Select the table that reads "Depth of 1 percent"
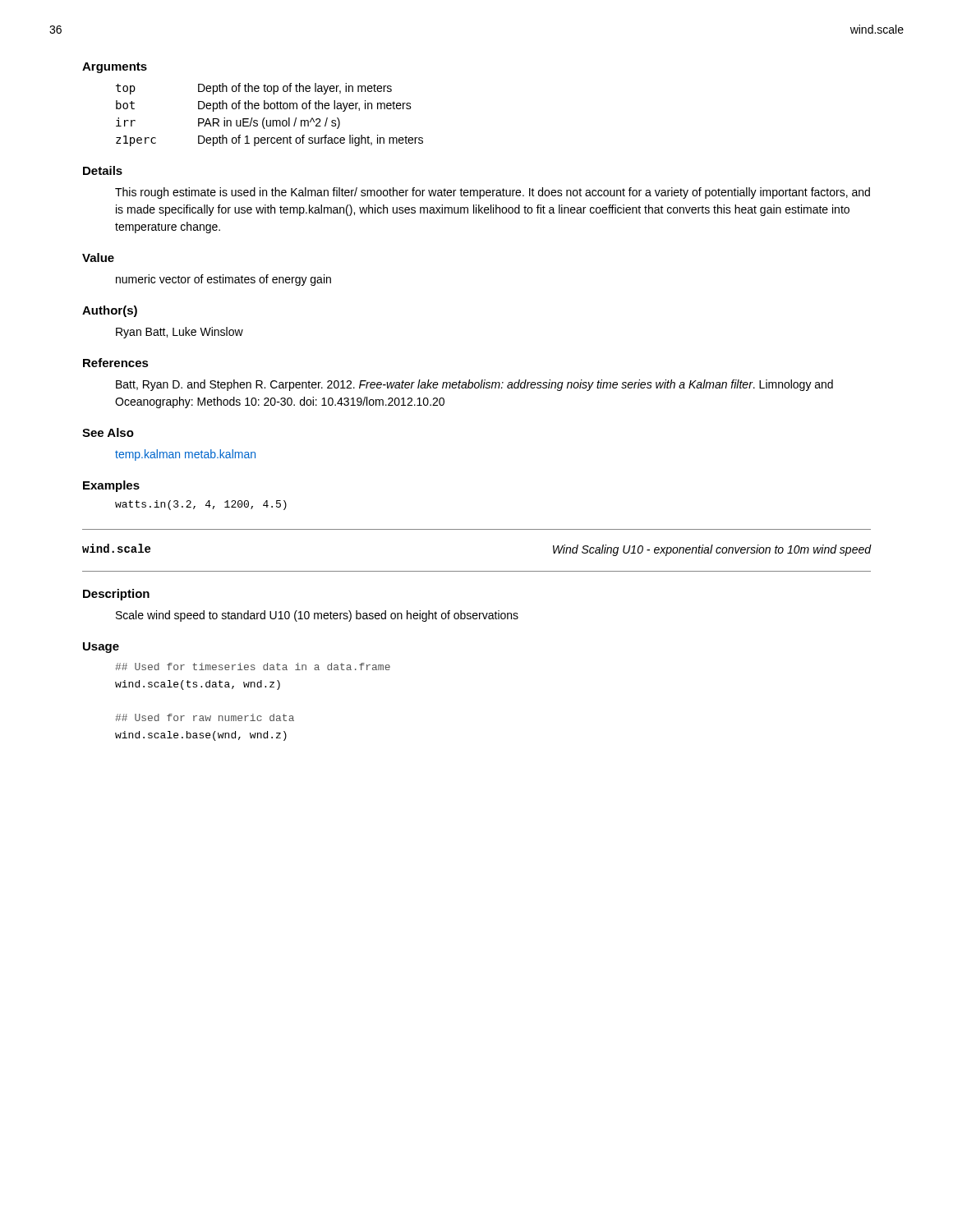Screen dimensions: 1232x953 coord(476,114)
